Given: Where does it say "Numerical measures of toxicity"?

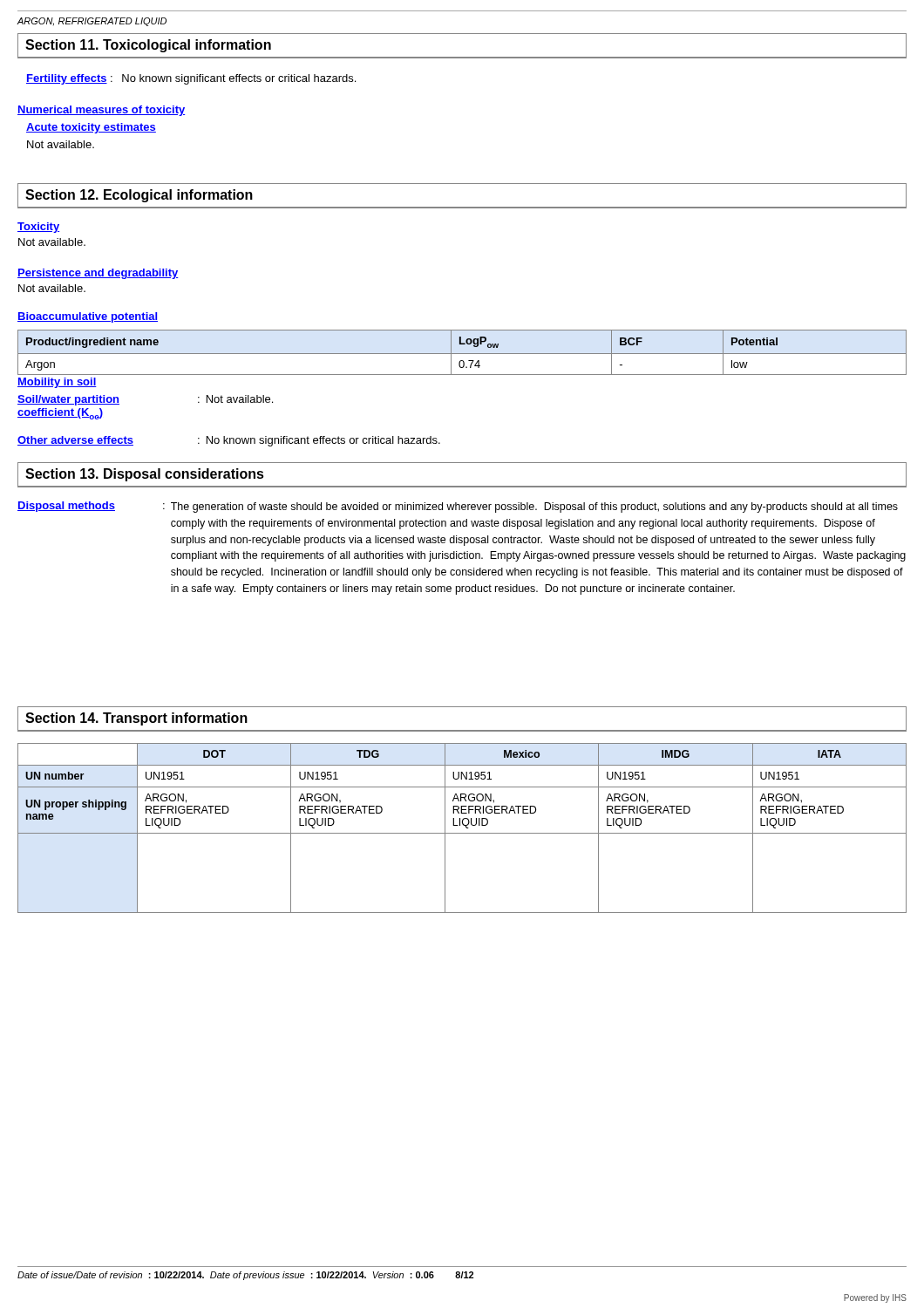Looking at the screenshot, I should pyautogui.click(x=101, y=109).
